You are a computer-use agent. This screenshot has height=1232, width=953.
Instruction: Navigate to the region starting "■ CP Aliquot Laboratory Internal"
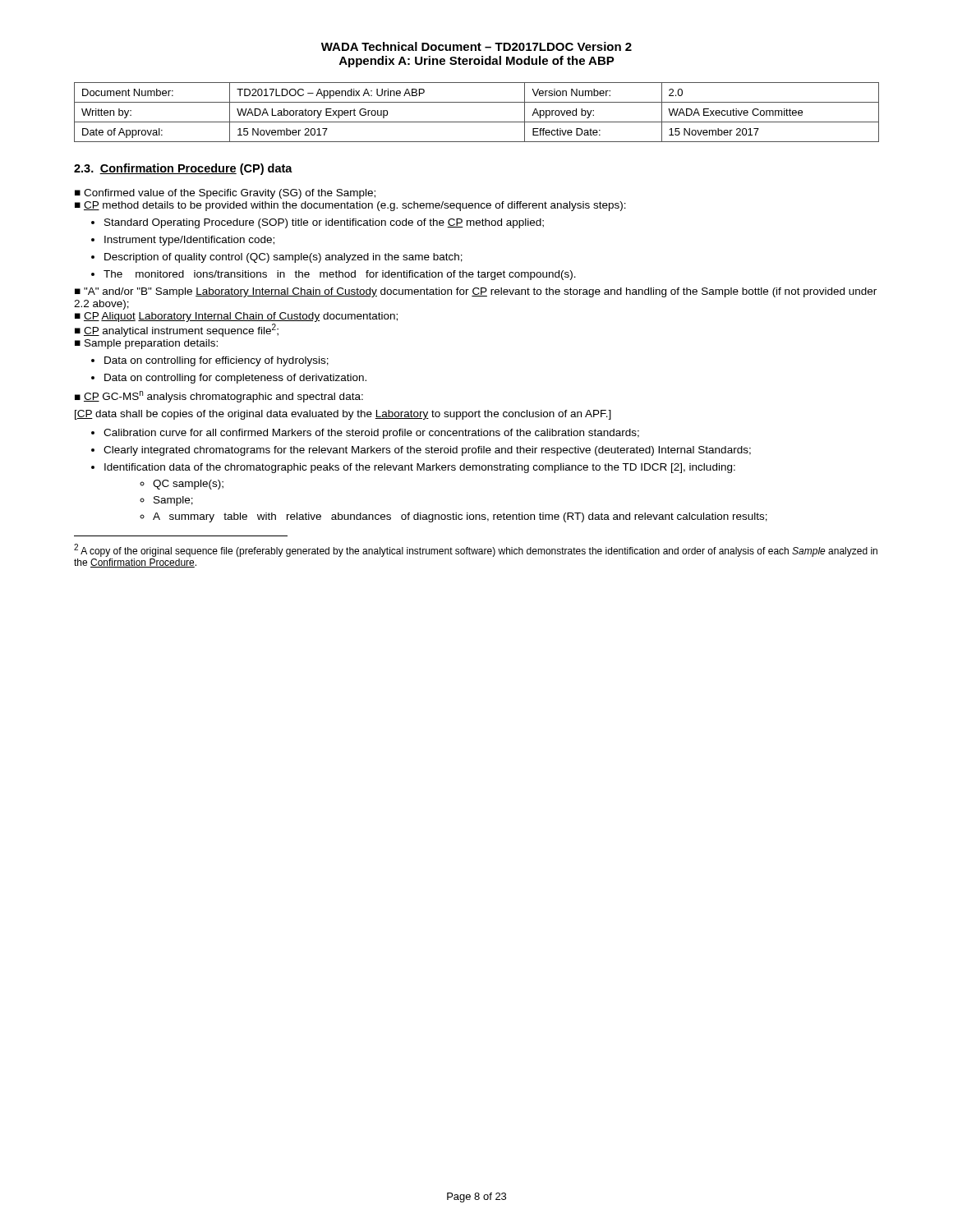tap(236, 317)
